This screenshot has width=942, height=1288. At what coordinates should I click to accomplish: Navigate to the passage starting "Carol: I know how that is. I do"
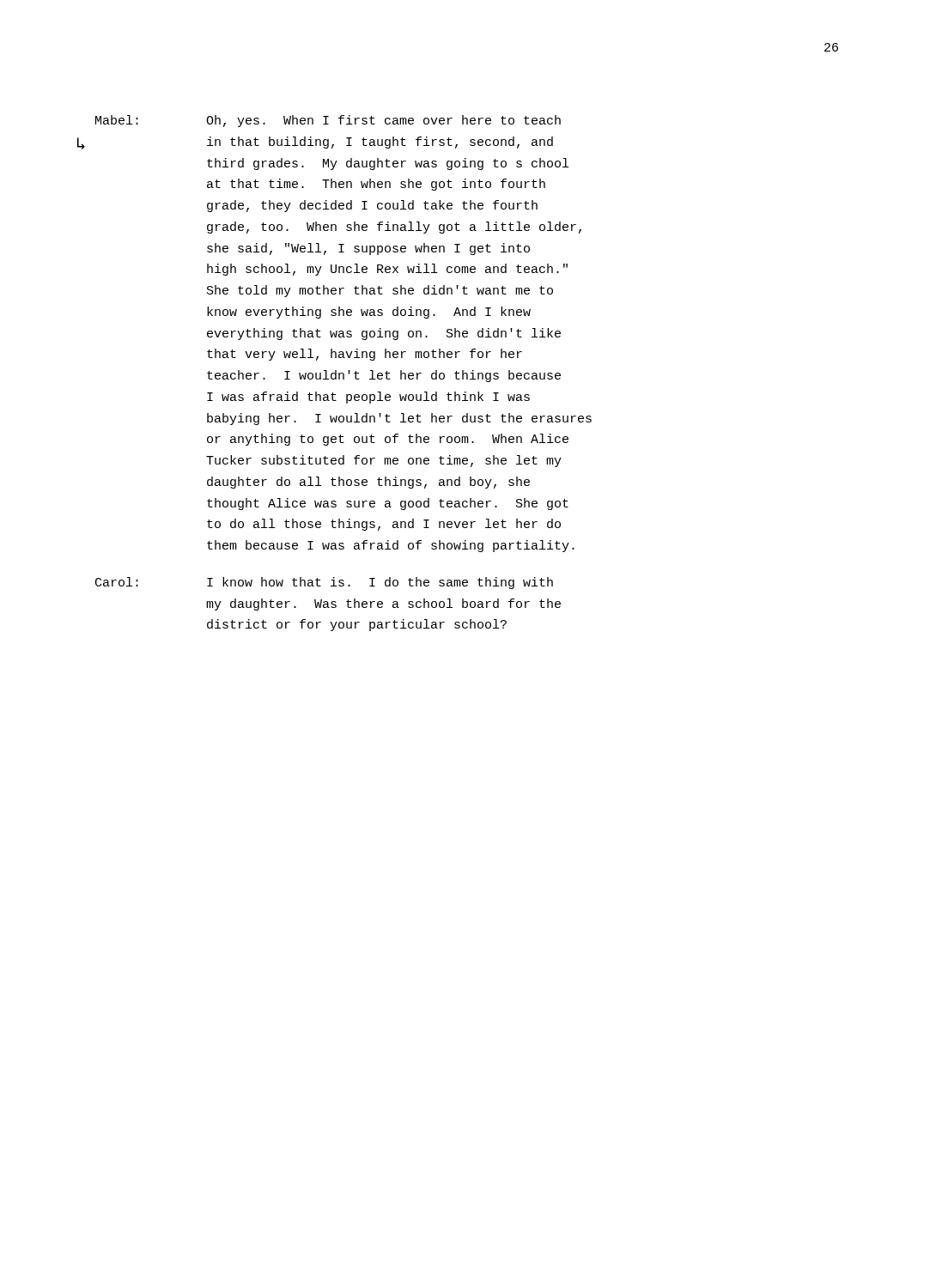(328, 605)
